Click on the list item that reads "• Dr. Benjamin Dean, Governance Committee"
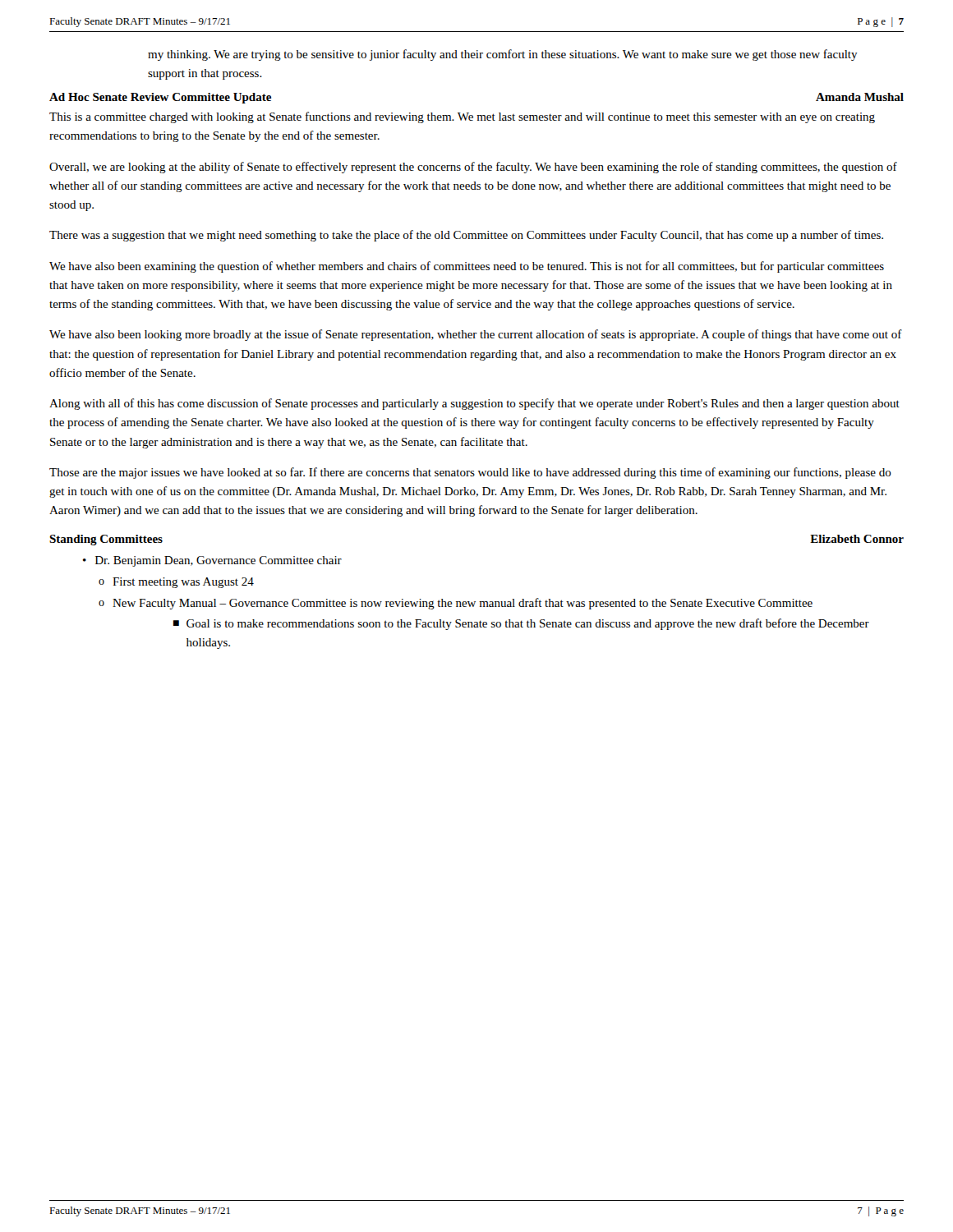The width and height of the screenshot is (953, 1232). 212,560
